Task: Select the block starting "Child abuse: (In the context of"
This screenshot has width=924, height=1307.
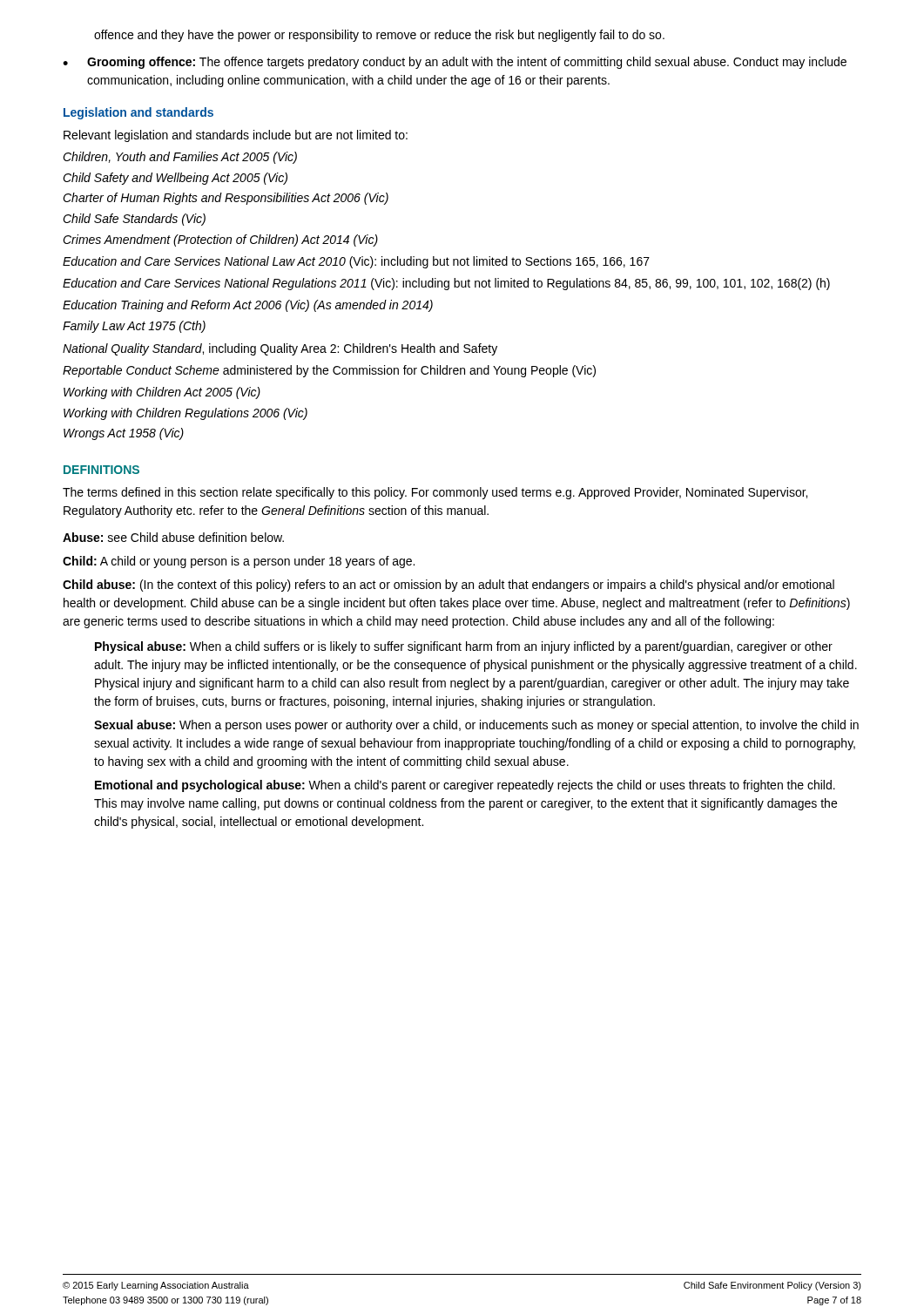Action: (457, 603)
